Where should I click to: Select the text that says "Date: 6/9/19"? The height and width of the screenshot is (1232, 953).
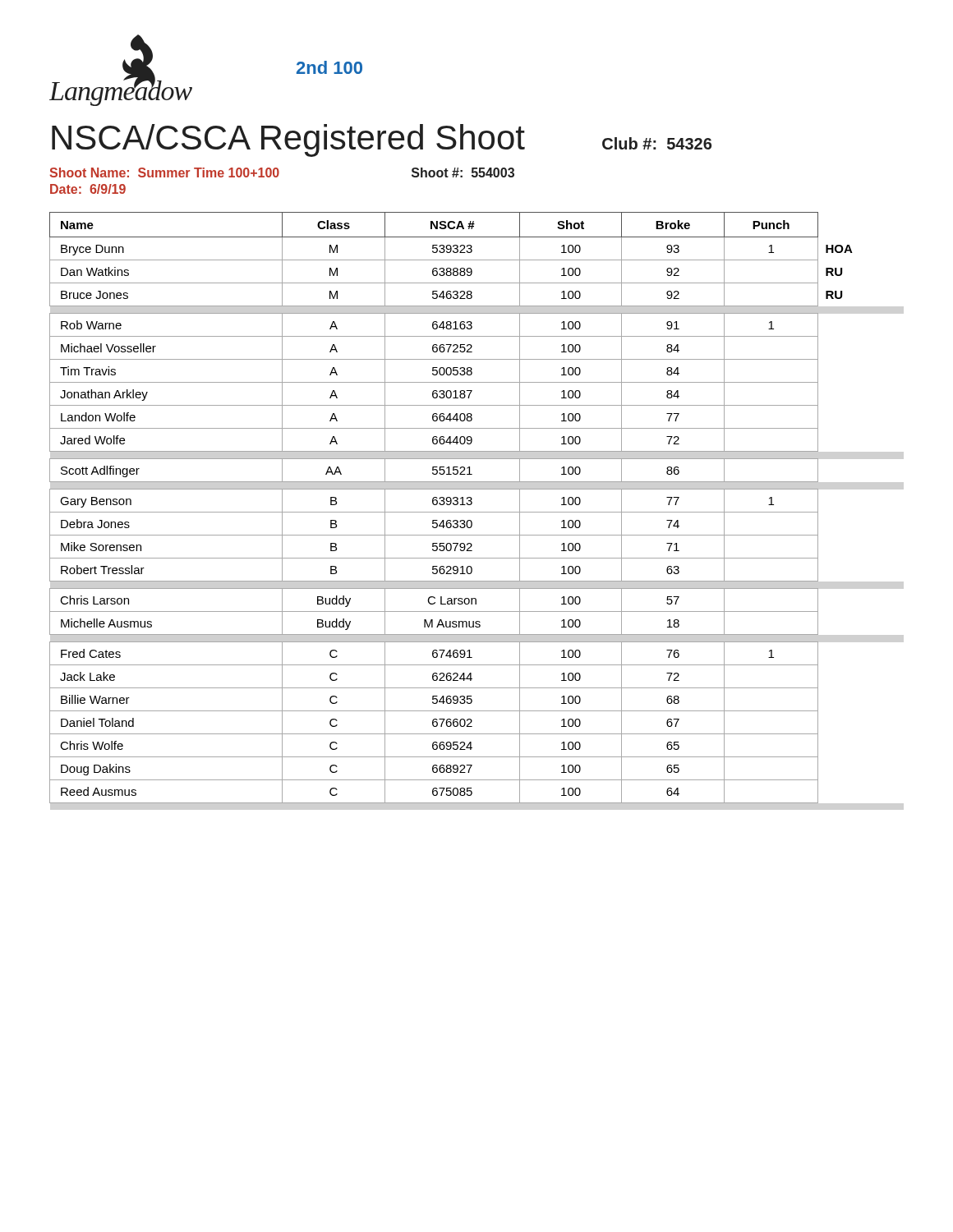[88, 189]
